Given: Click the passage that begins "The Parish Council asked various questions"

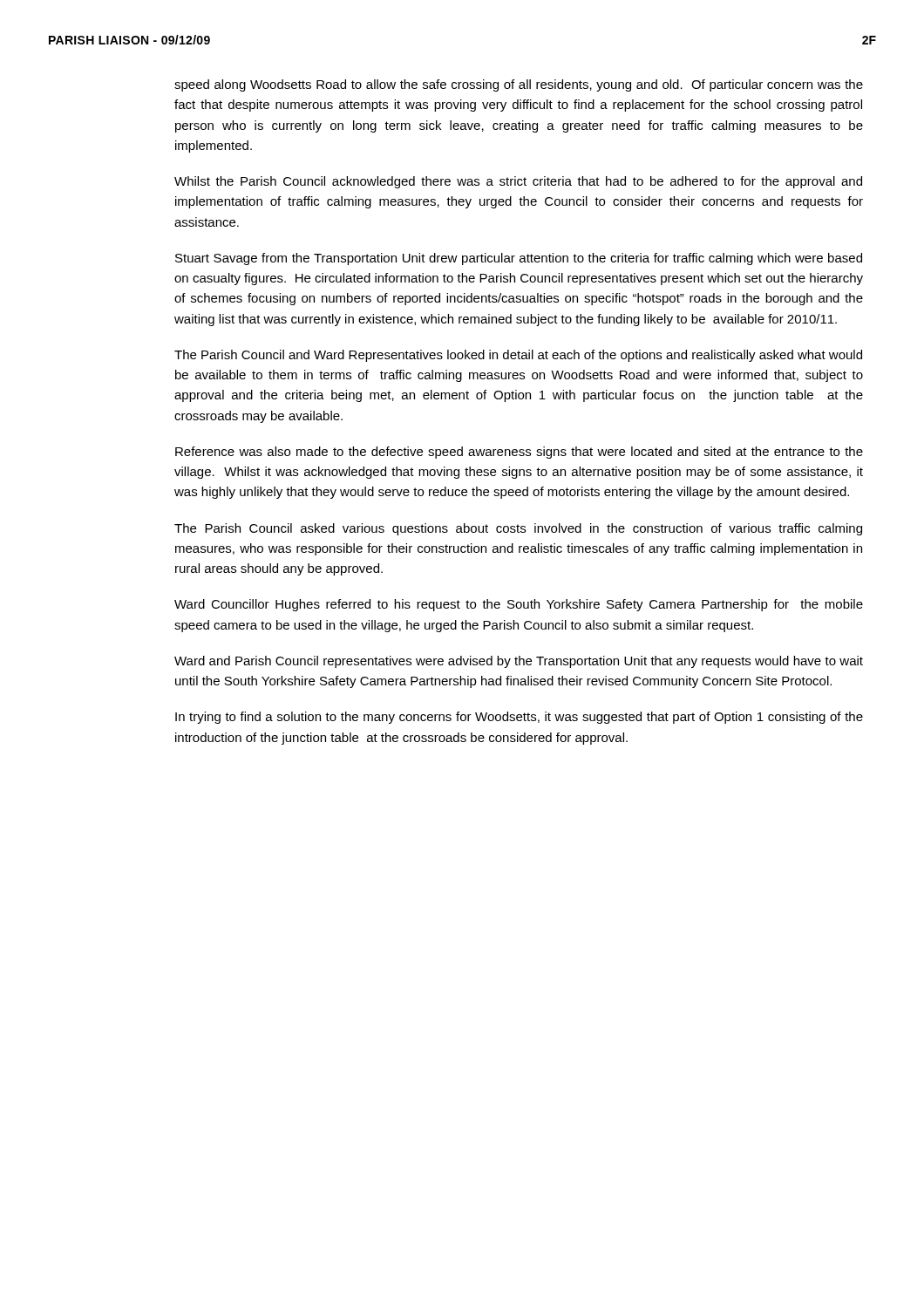Looking at the screenshot, I should tap(519, 548).
